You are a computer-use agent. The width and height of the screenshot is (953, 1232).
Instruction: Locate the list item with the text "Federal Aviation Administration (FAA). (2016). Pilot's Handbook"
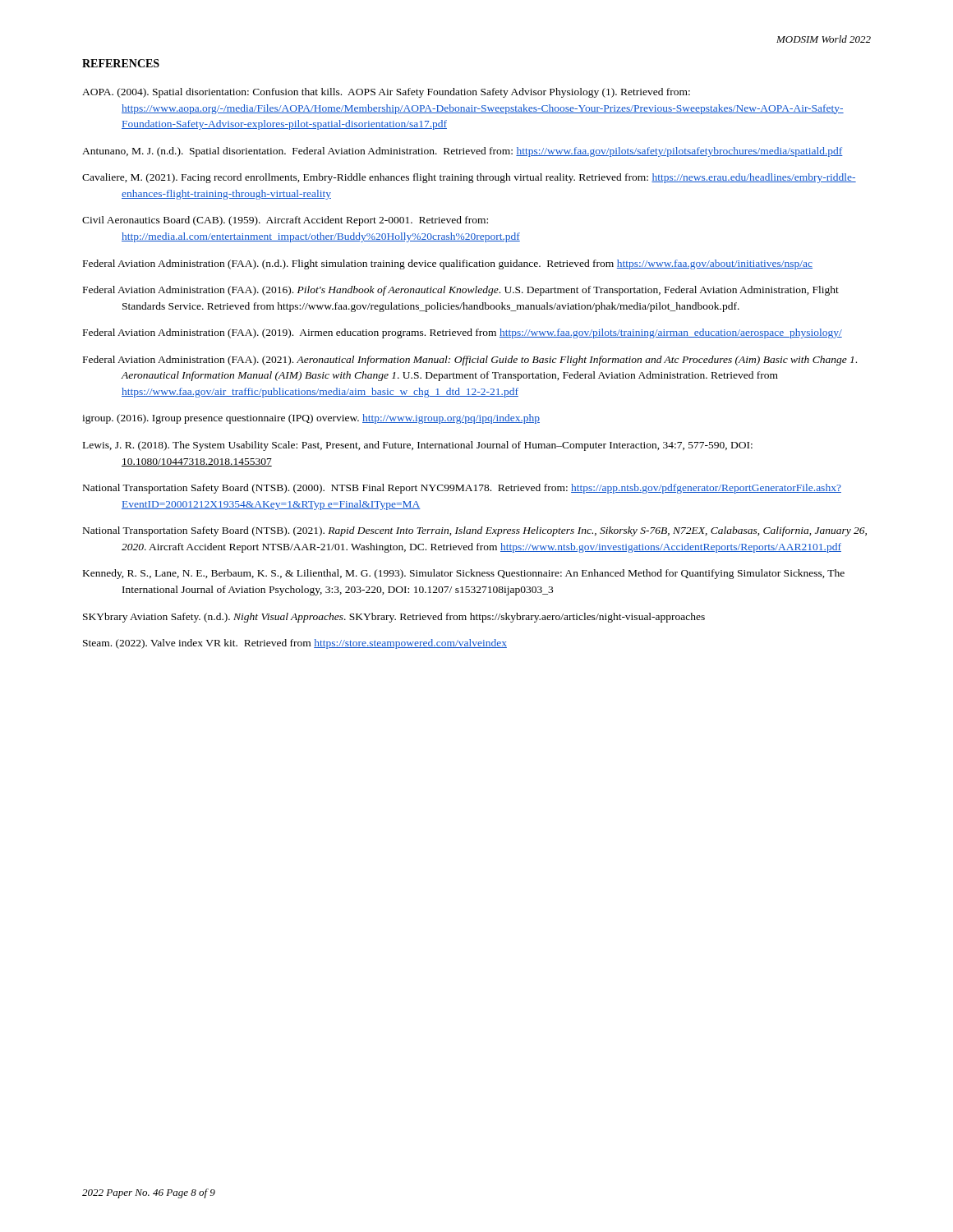(x=476, y=298)
